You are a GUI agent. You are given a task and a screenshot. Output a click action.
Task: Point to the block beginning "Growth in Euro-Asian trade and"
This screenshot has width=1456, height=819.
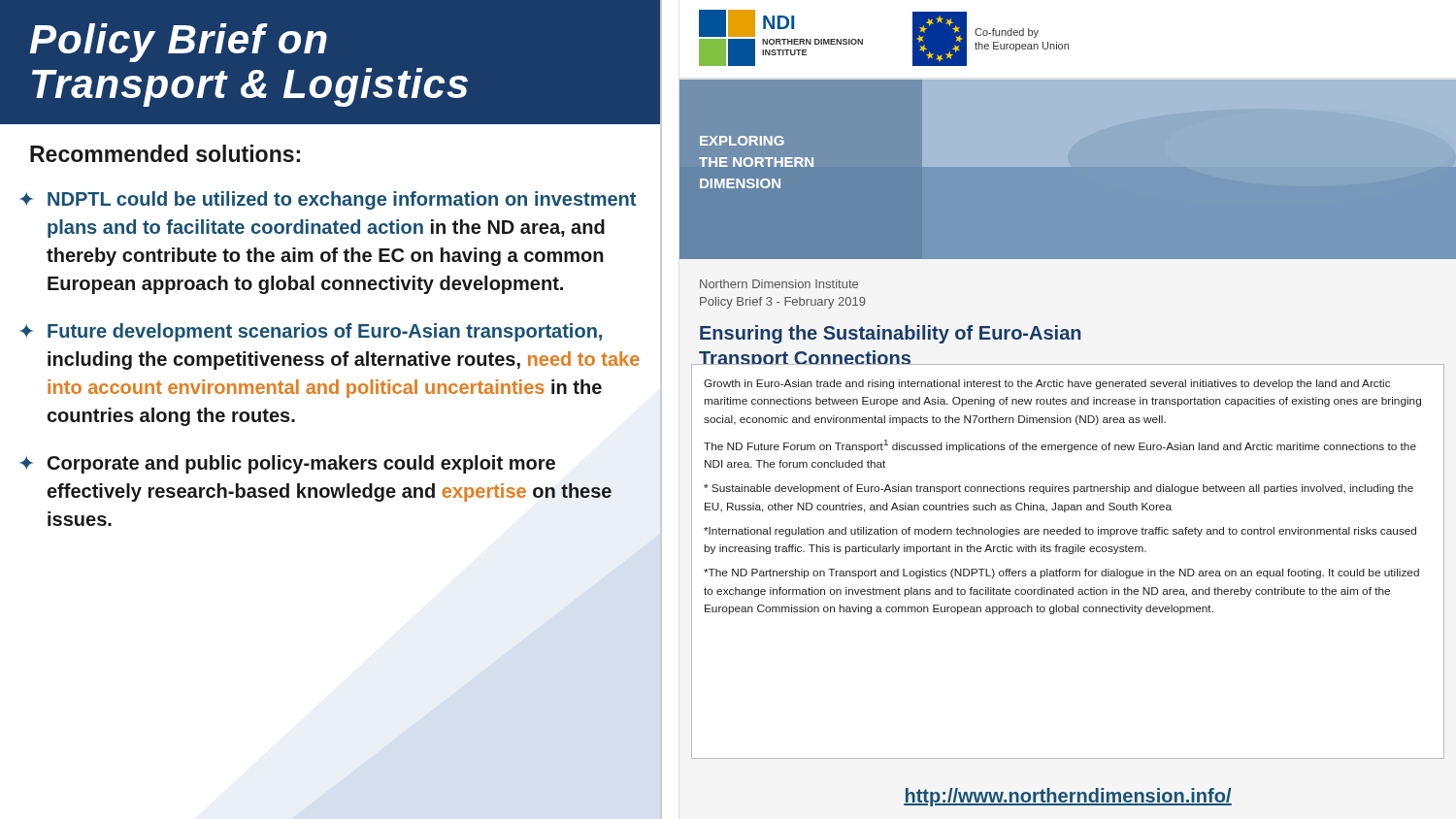[1068, 496]
